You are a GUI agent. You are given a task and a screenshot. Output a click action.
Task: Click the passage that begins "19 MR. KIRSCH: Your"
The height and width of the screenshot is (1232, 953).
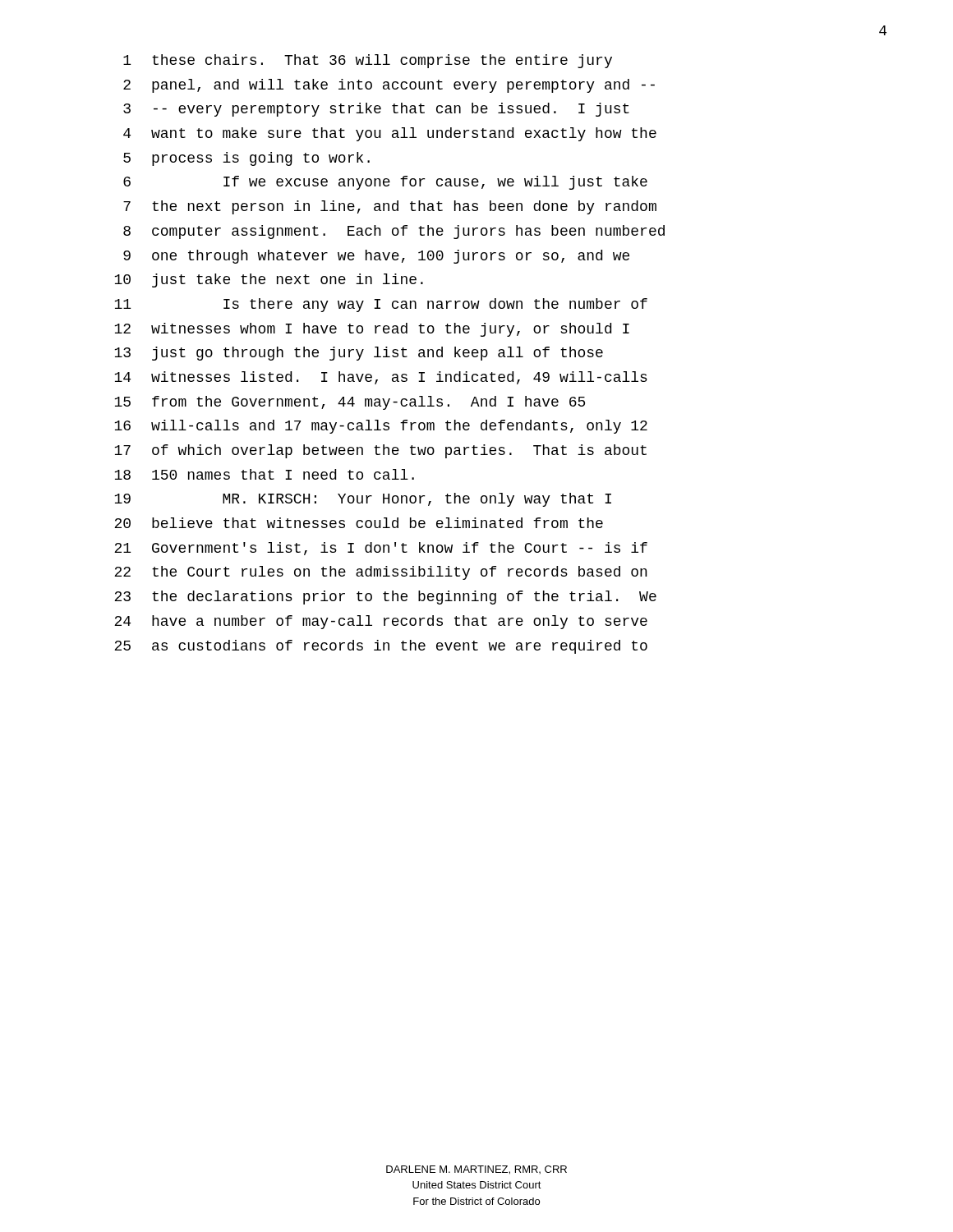click(485, 500)
